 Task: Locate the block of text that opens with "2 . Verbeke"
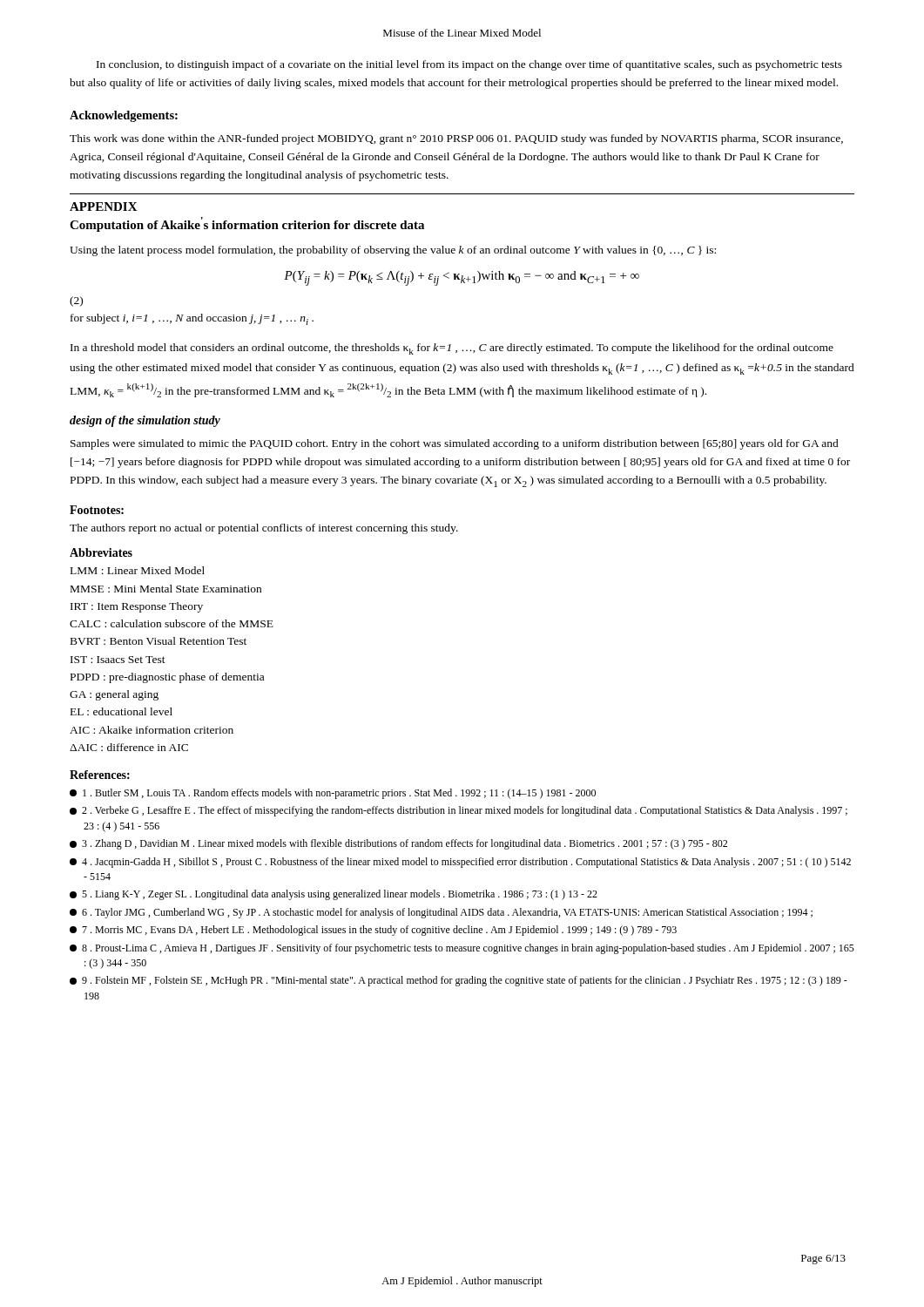(x=459, y=818)
